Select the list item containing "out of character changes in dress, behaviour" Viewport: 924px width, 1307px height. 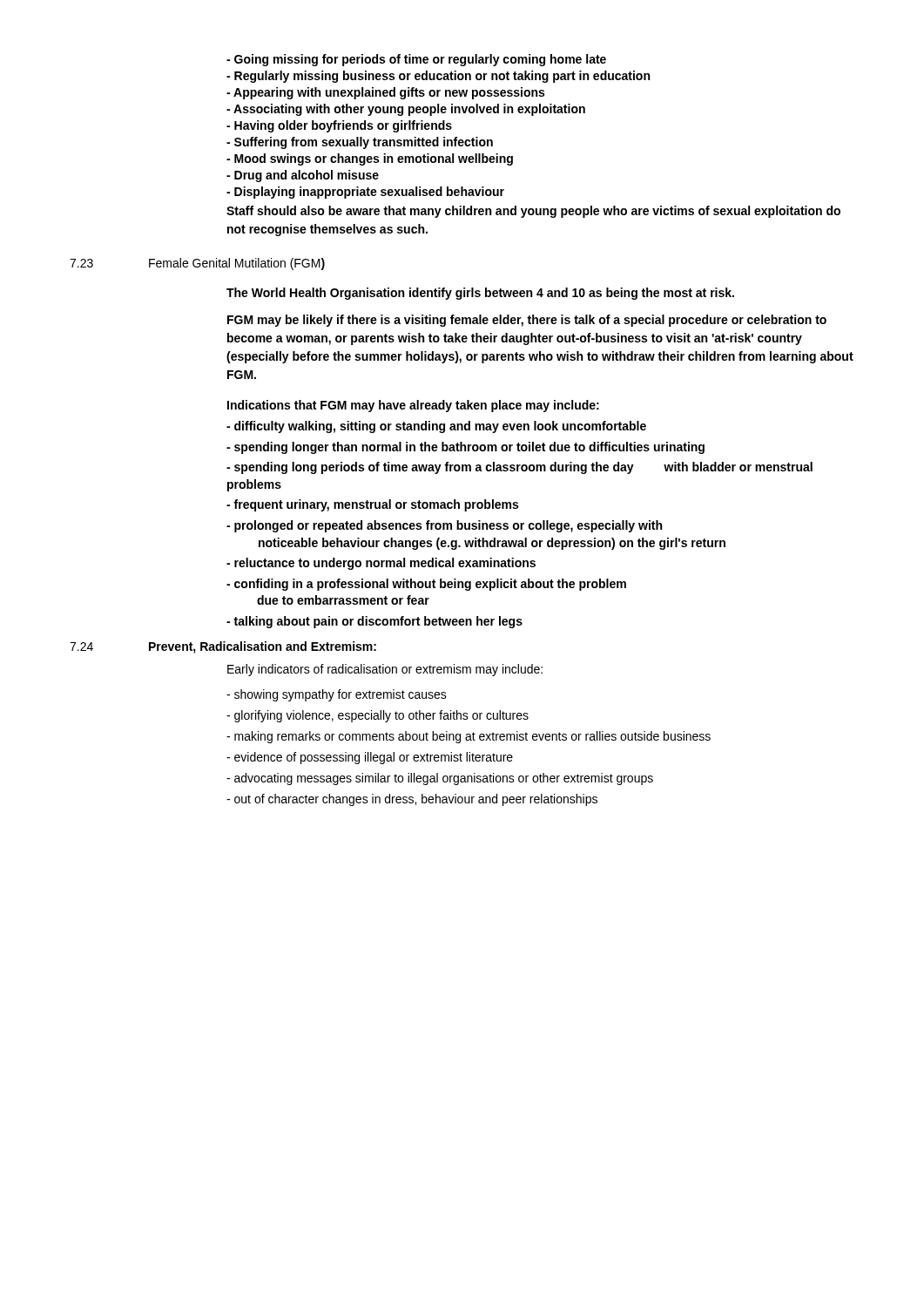click(412, 799)
